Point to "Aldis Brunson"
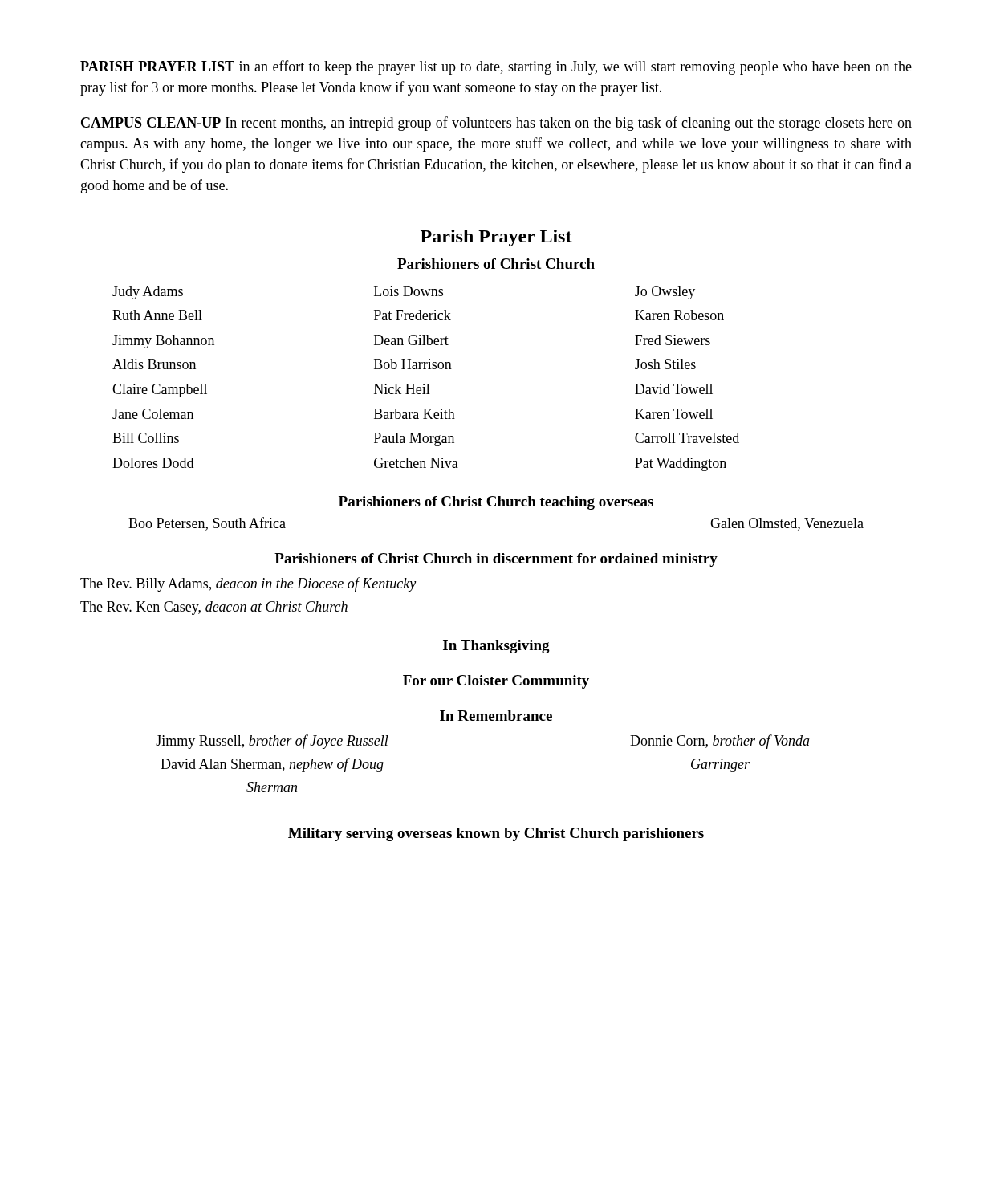The height and width of the screenshot is (1204, 992). tap(154, 364)
